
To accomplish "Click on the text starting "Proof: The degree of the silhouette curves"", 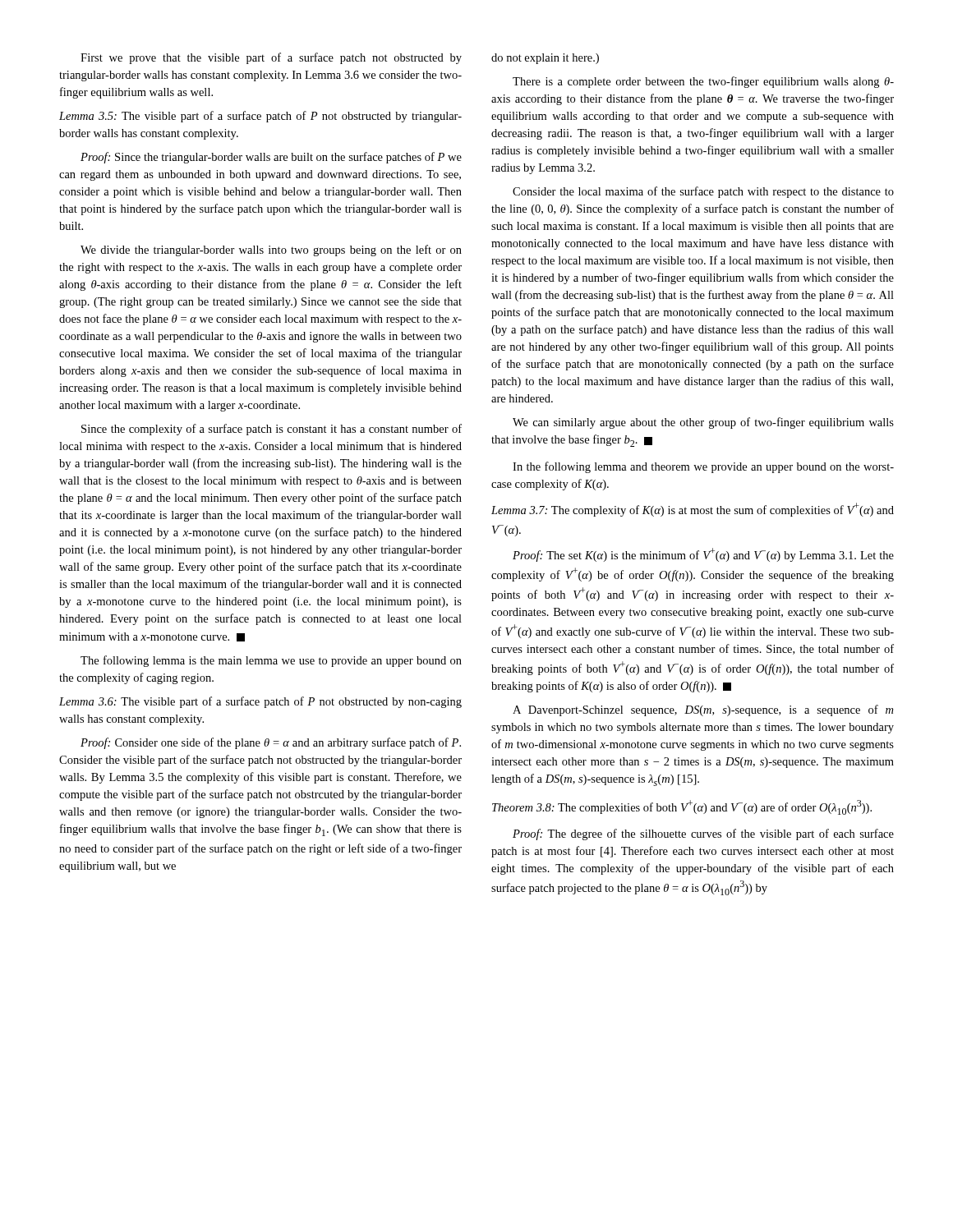I will (693, 863).
